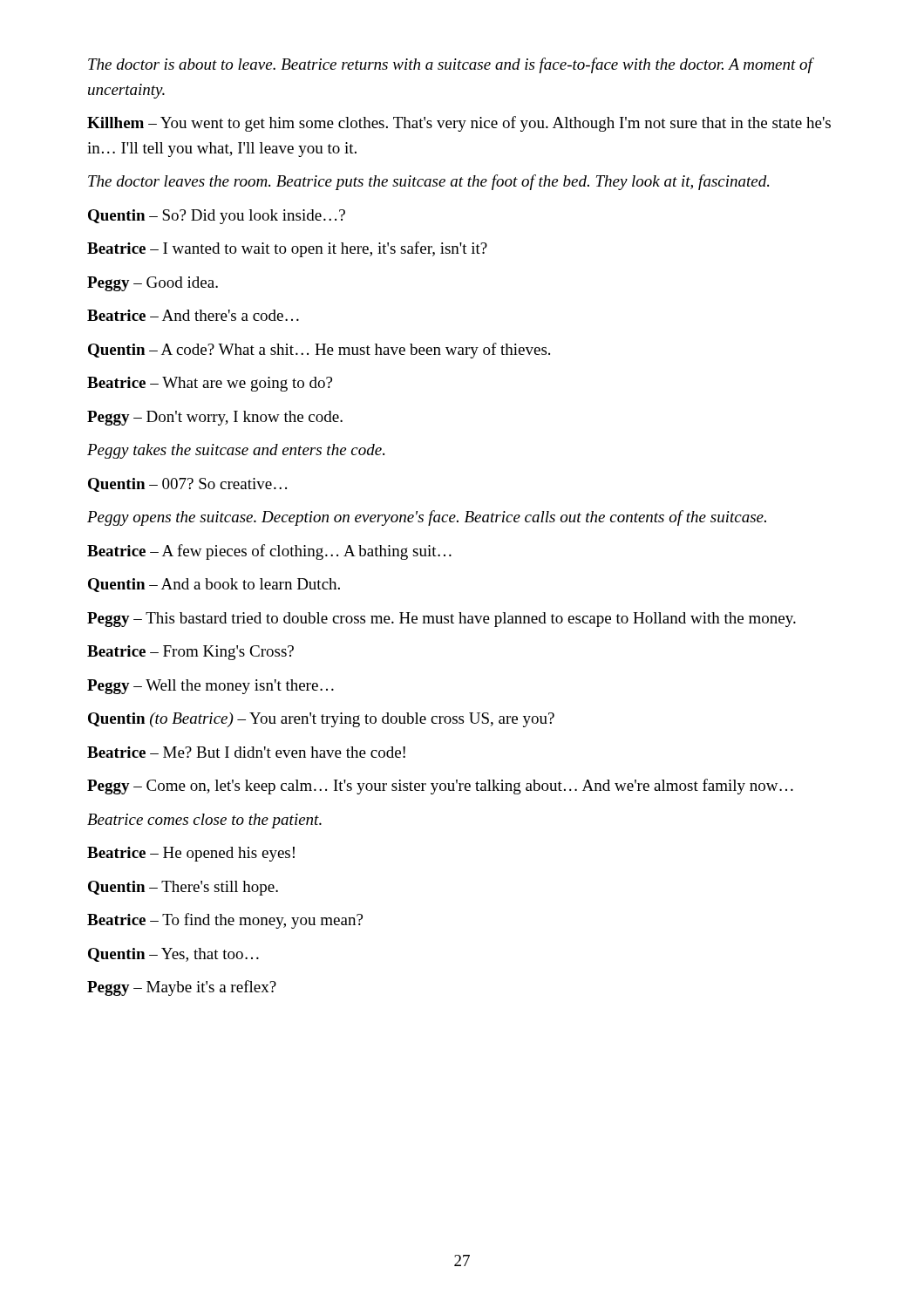Image resolution: width=924 pixels, height=1308 pixels.
Task: Navigate to the block starting "Beatrice – A few pieces"
Action: [x=270, y=550]
